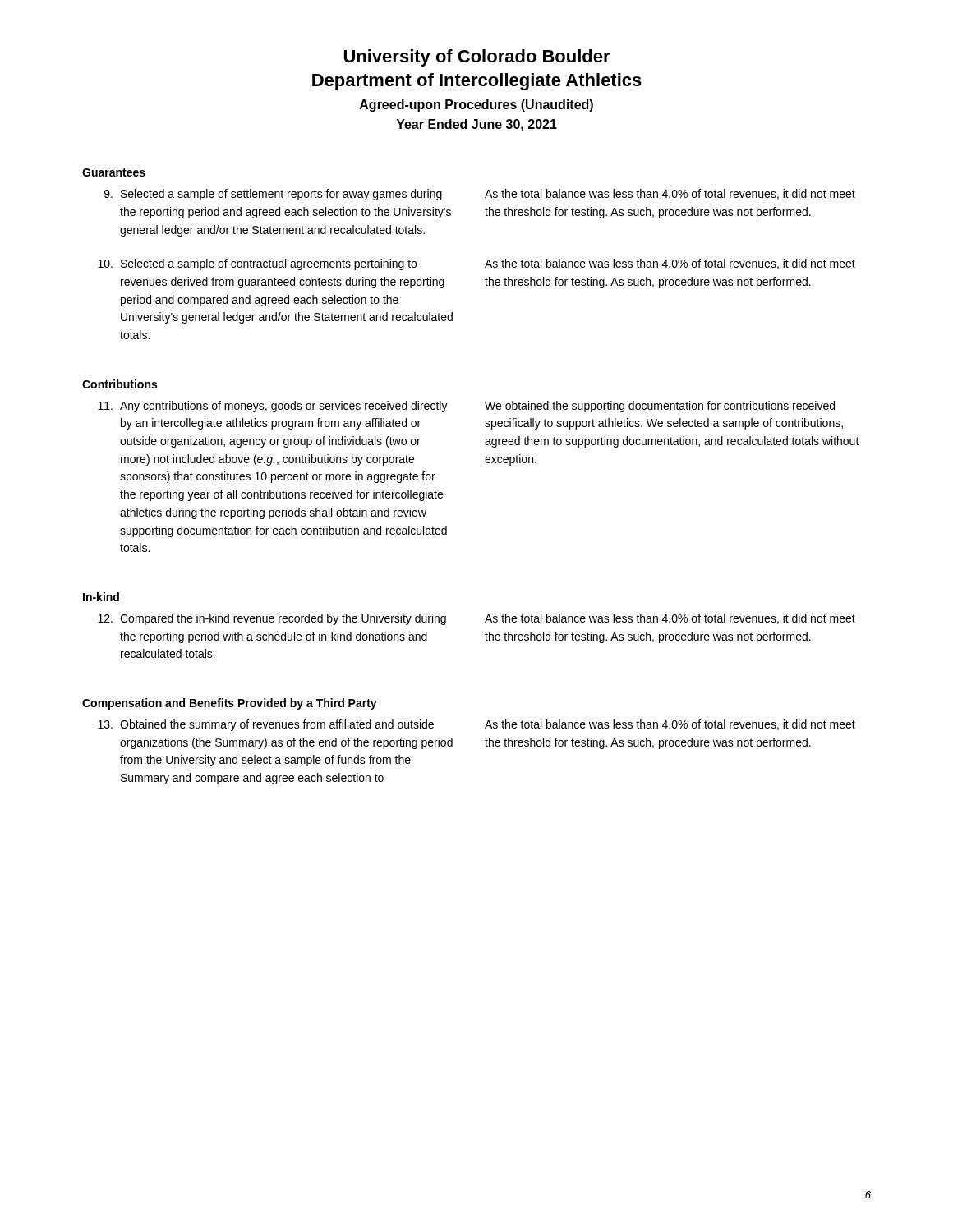Select the region starting "10. Selected a sample of contractual agreements"
The image size is (953, 1232).
268,300
